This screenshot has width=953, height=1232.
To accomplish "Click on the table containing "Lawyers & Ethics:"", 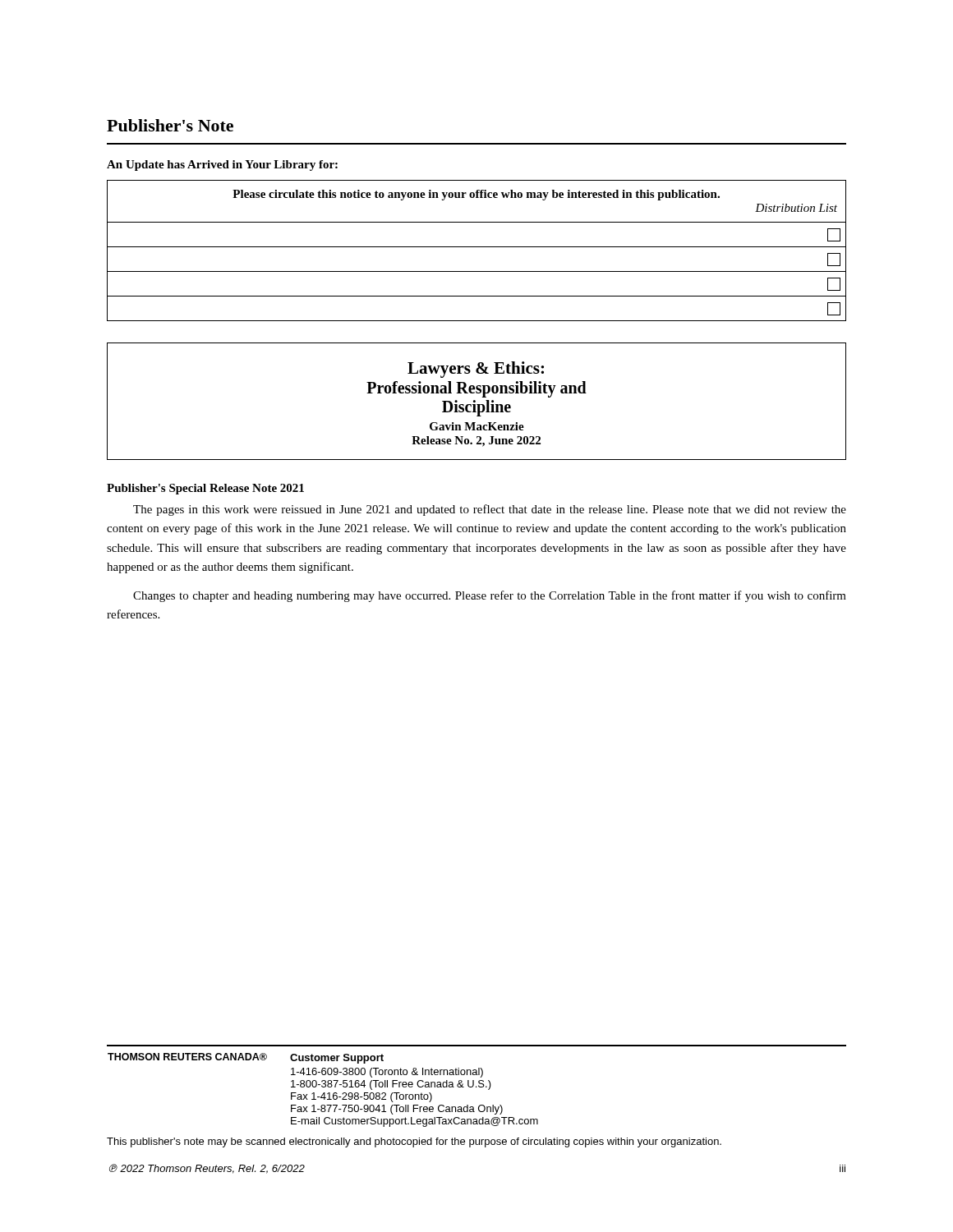I will 476,401.
